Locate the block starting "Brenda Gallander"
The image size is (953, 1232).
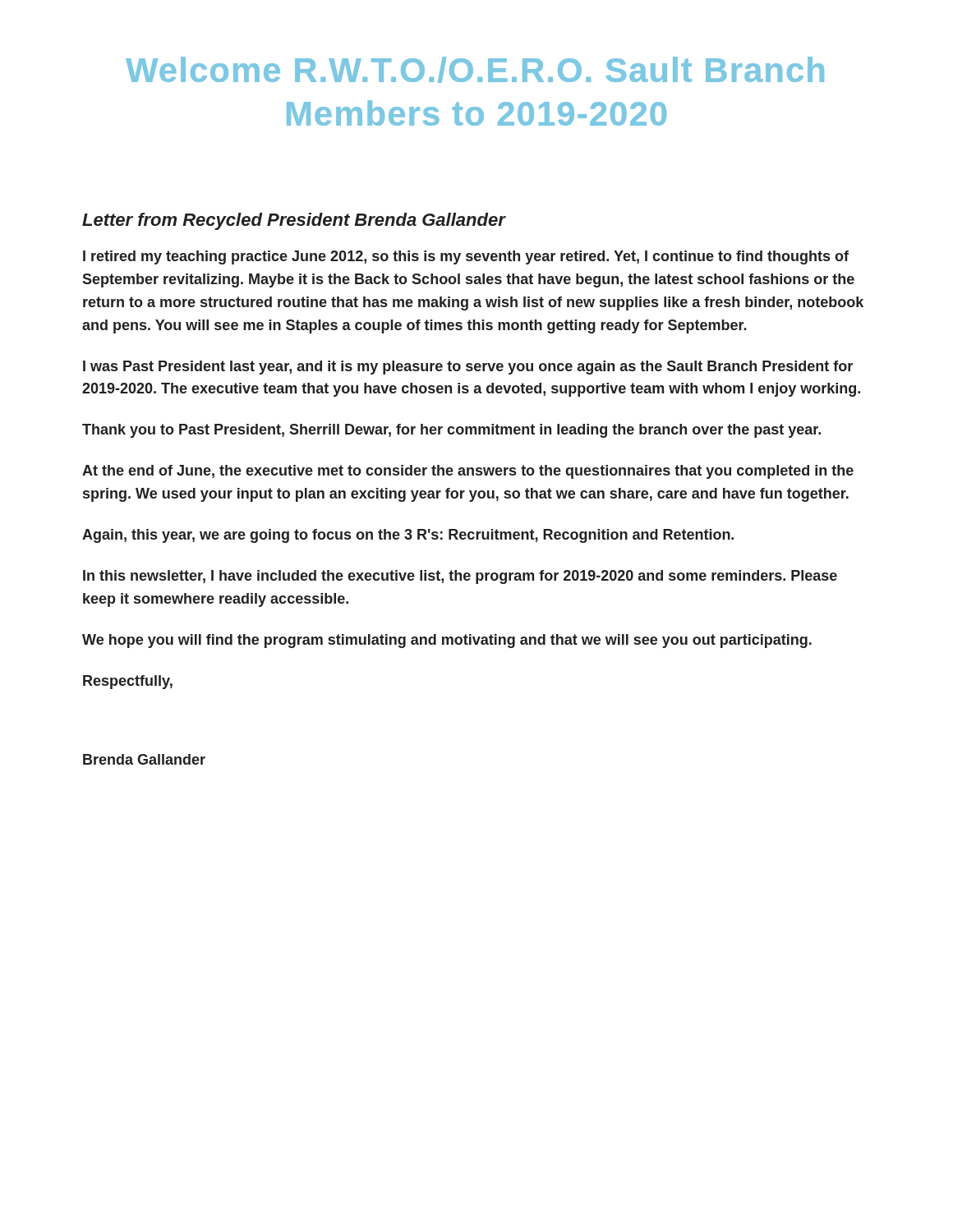[144, 760]
